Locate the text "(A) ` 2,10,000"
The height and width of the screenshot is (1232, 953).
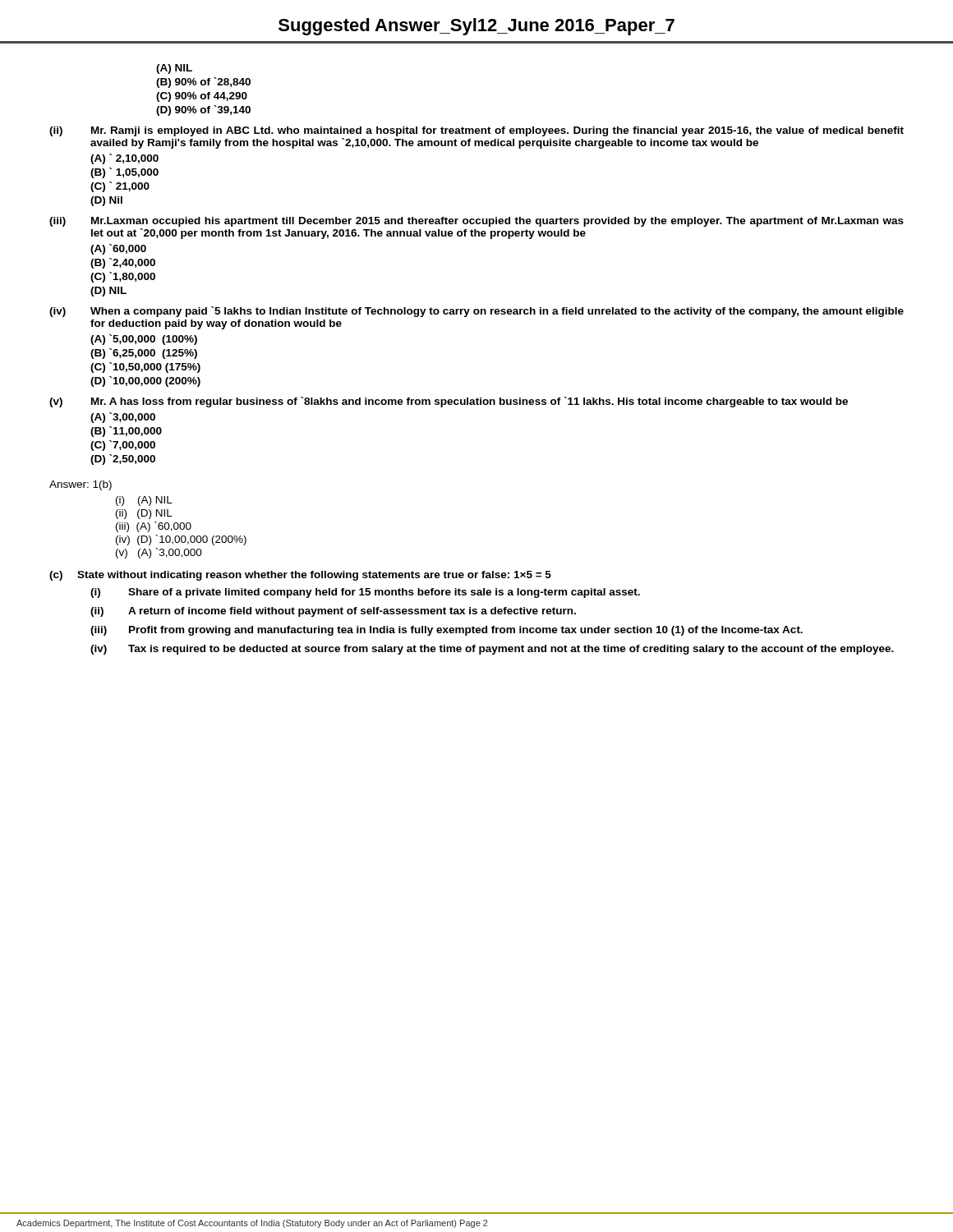click(125, 158)
